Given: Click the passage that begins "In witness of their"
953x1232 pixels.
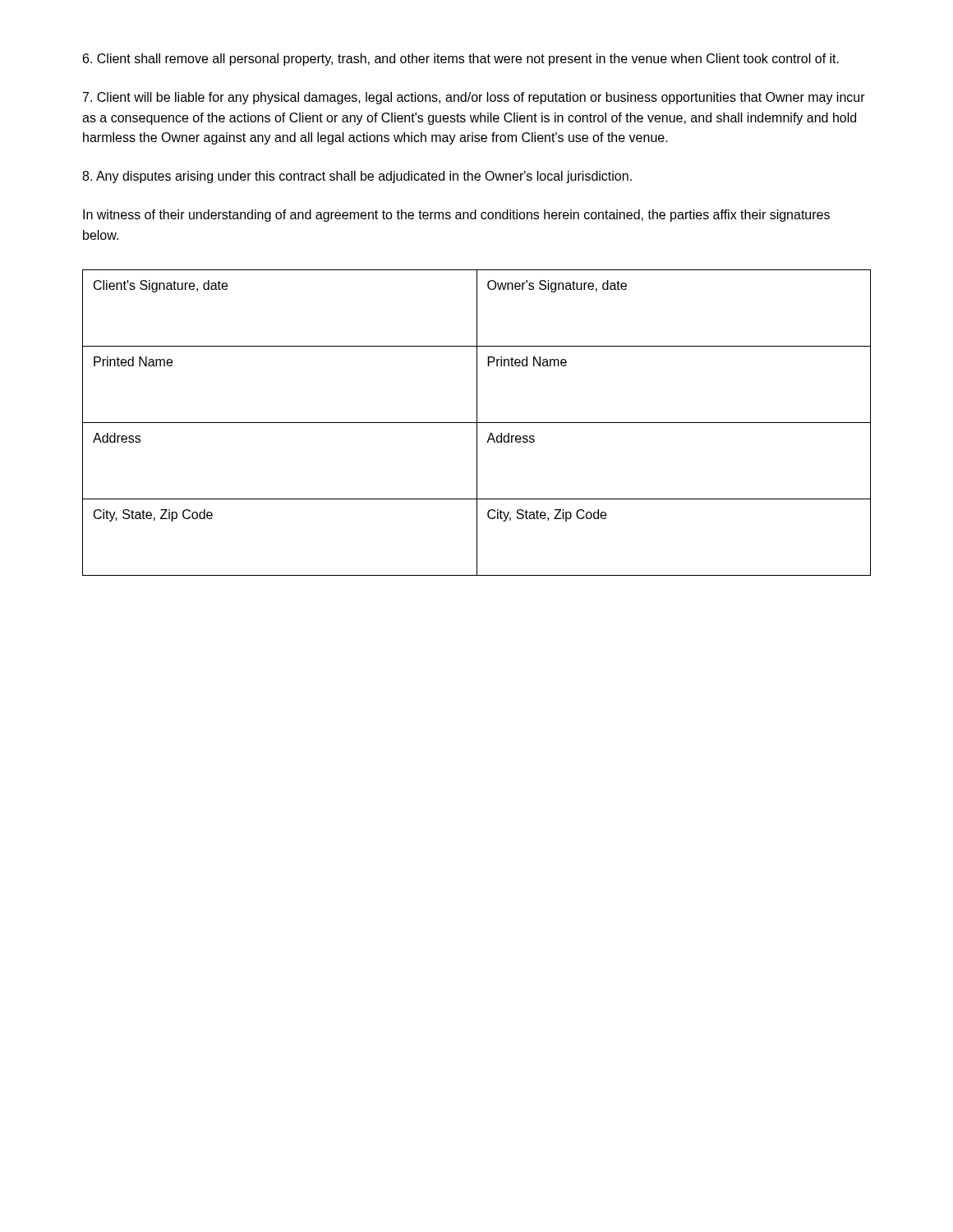Looking at the screenshot, I should point(456,225).
